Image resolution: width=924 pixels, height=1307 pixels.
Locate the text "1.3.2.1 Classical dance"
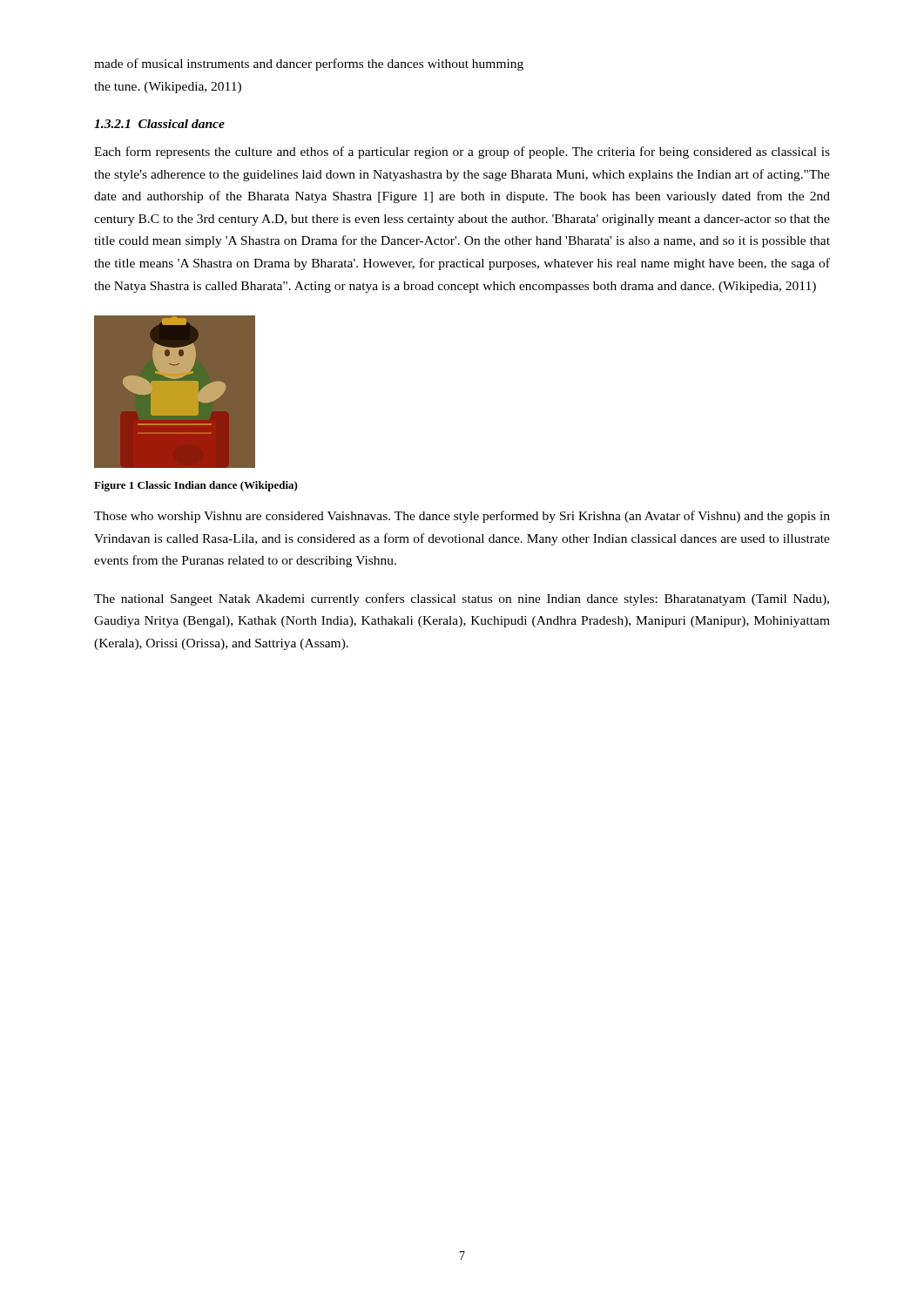159,123
